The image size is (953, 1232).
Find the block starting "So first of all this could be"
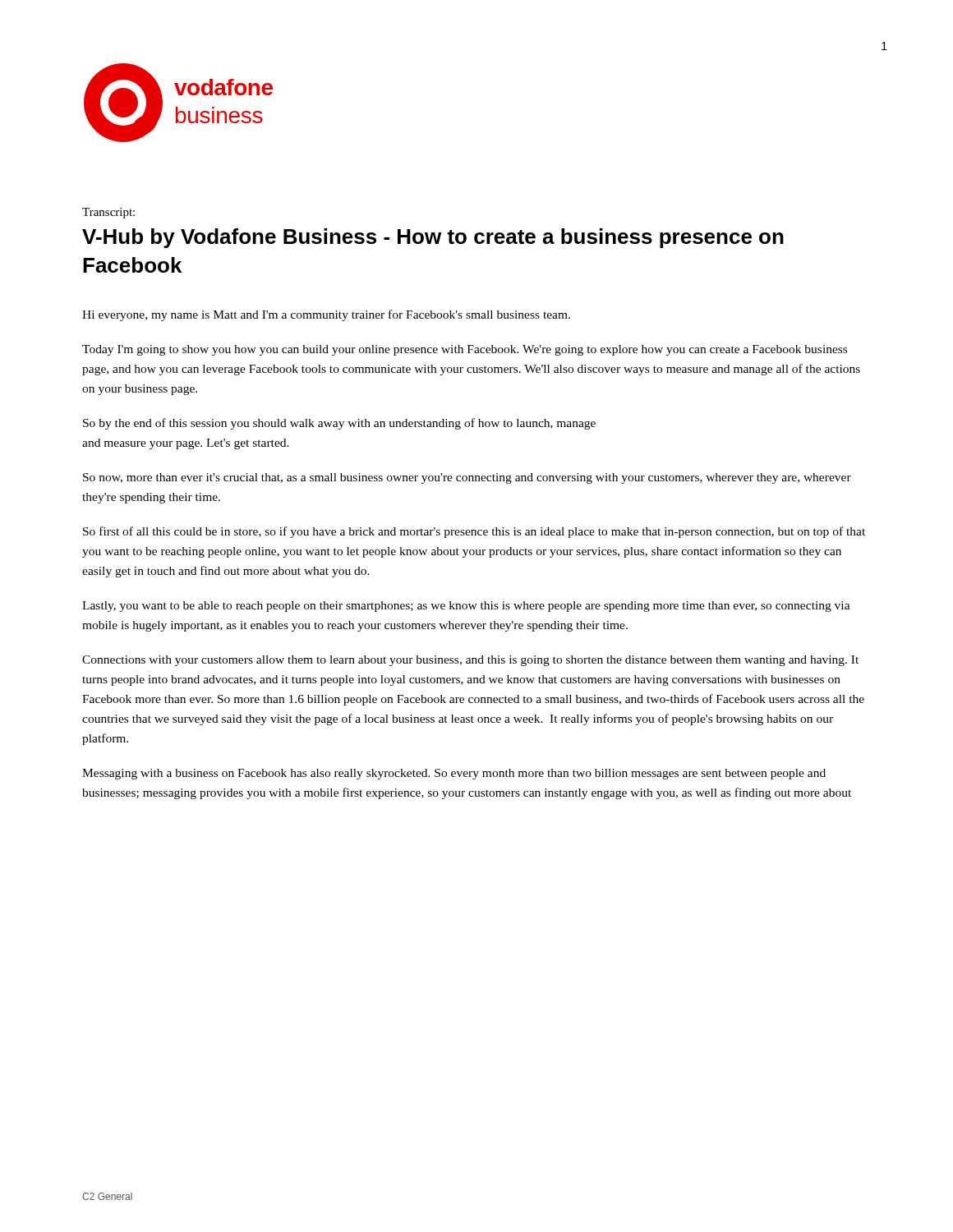pos(474,551)
